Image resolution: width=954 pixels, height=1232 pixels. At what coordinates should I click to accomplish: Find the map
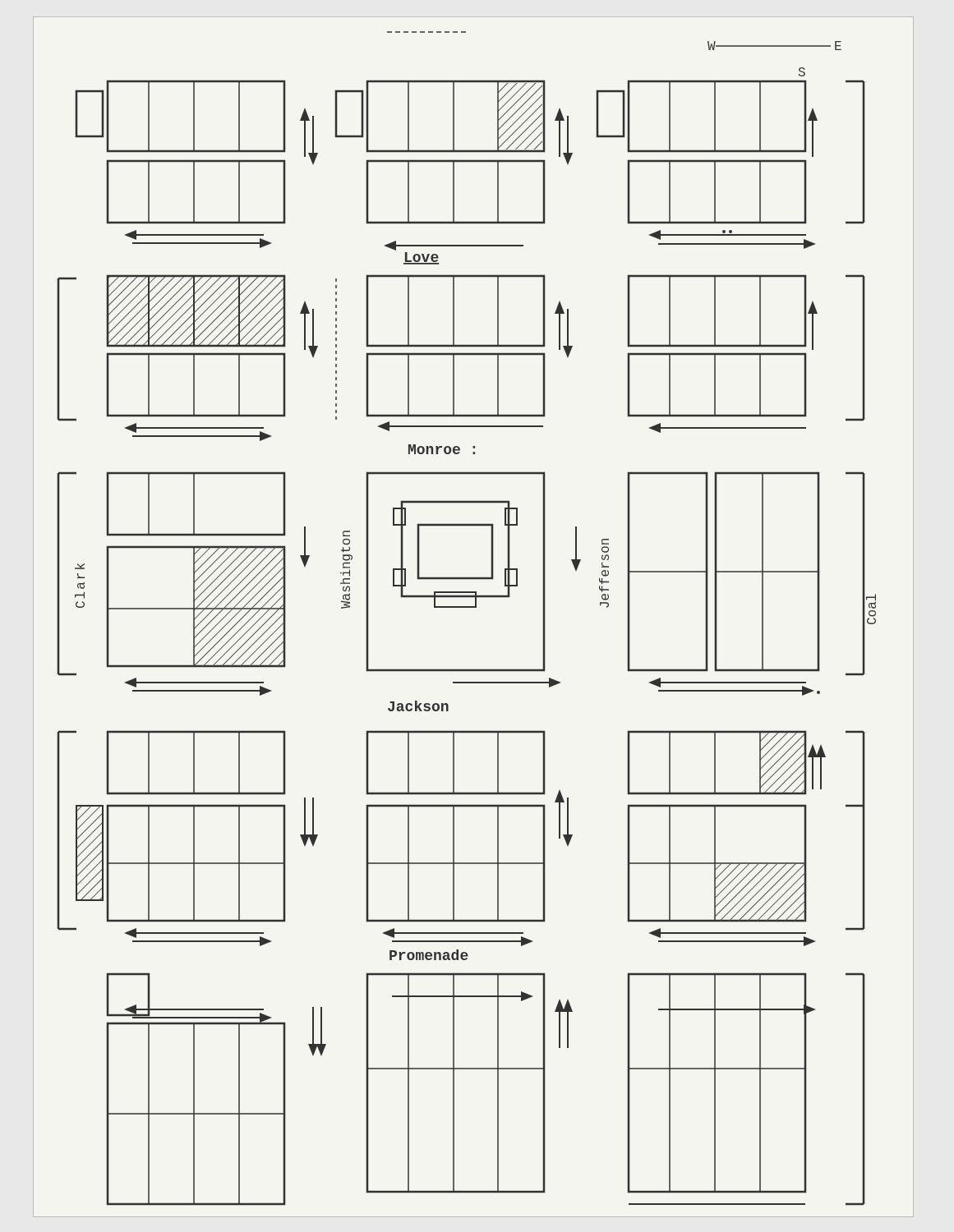(x=473, y=617)
